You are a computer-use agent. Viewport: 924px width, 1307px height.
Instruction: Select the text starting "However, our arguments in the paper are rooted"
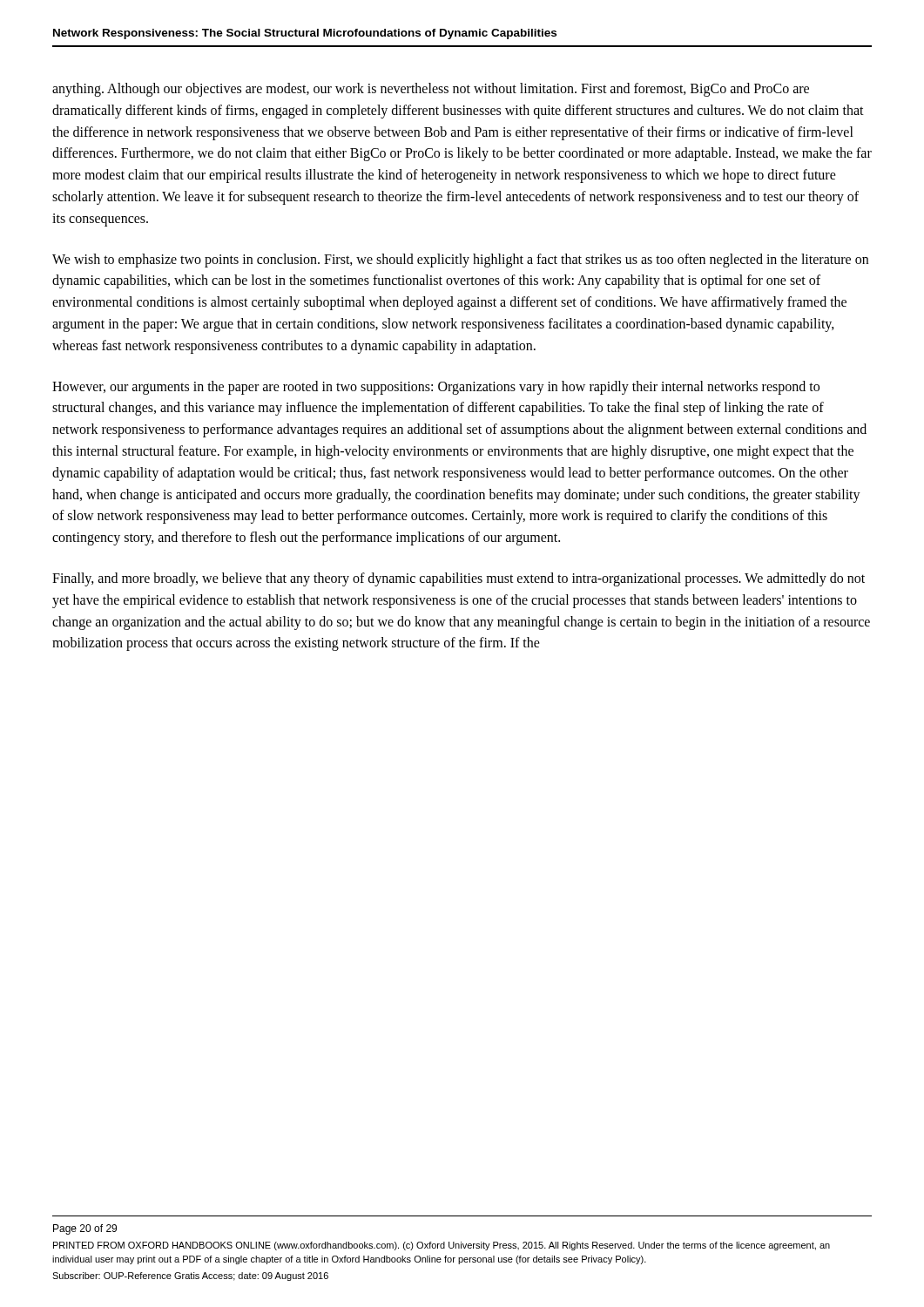coord(460,462)
